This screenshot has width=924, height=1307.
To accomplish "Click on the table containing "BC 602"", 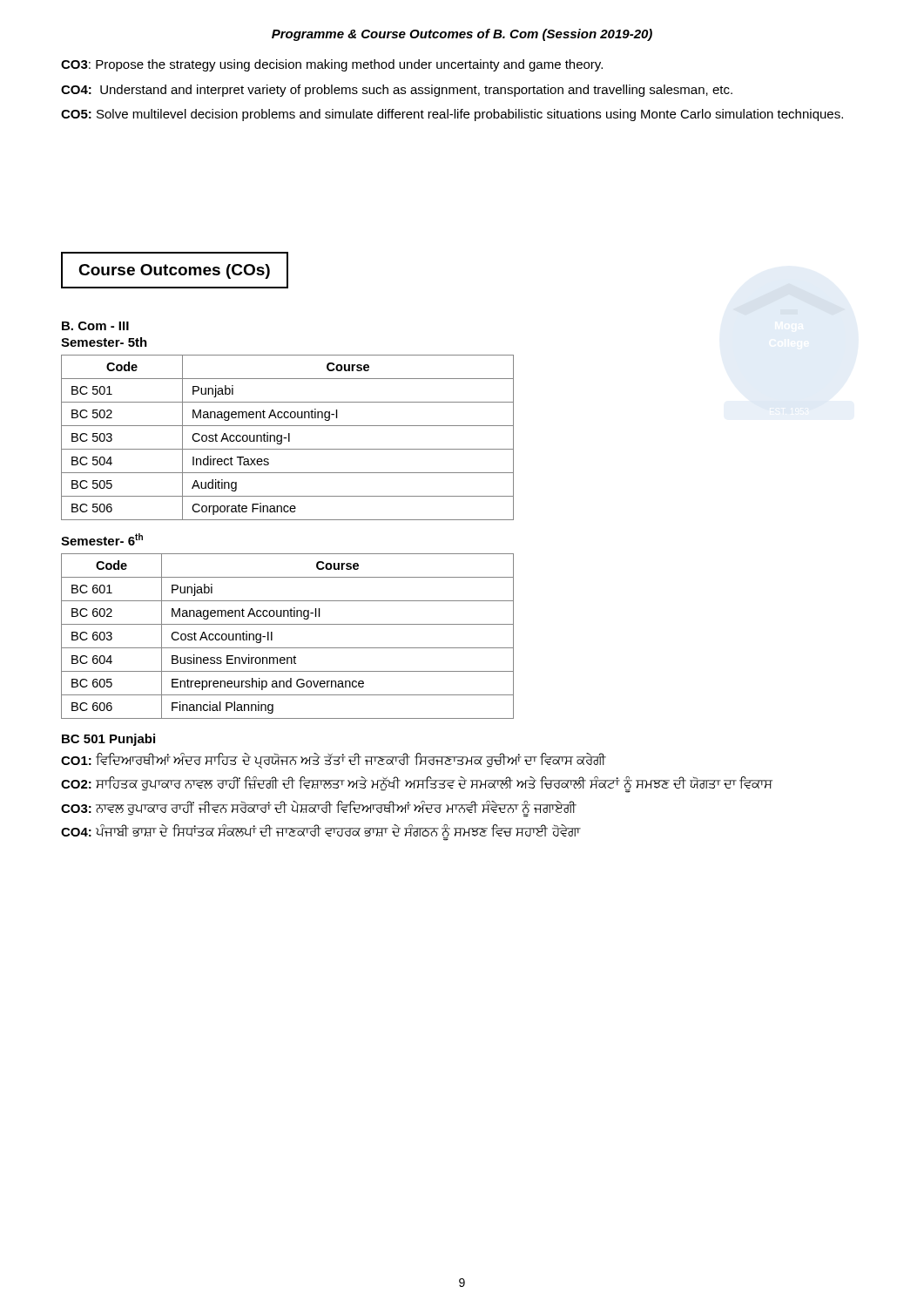I will point(462,636).
